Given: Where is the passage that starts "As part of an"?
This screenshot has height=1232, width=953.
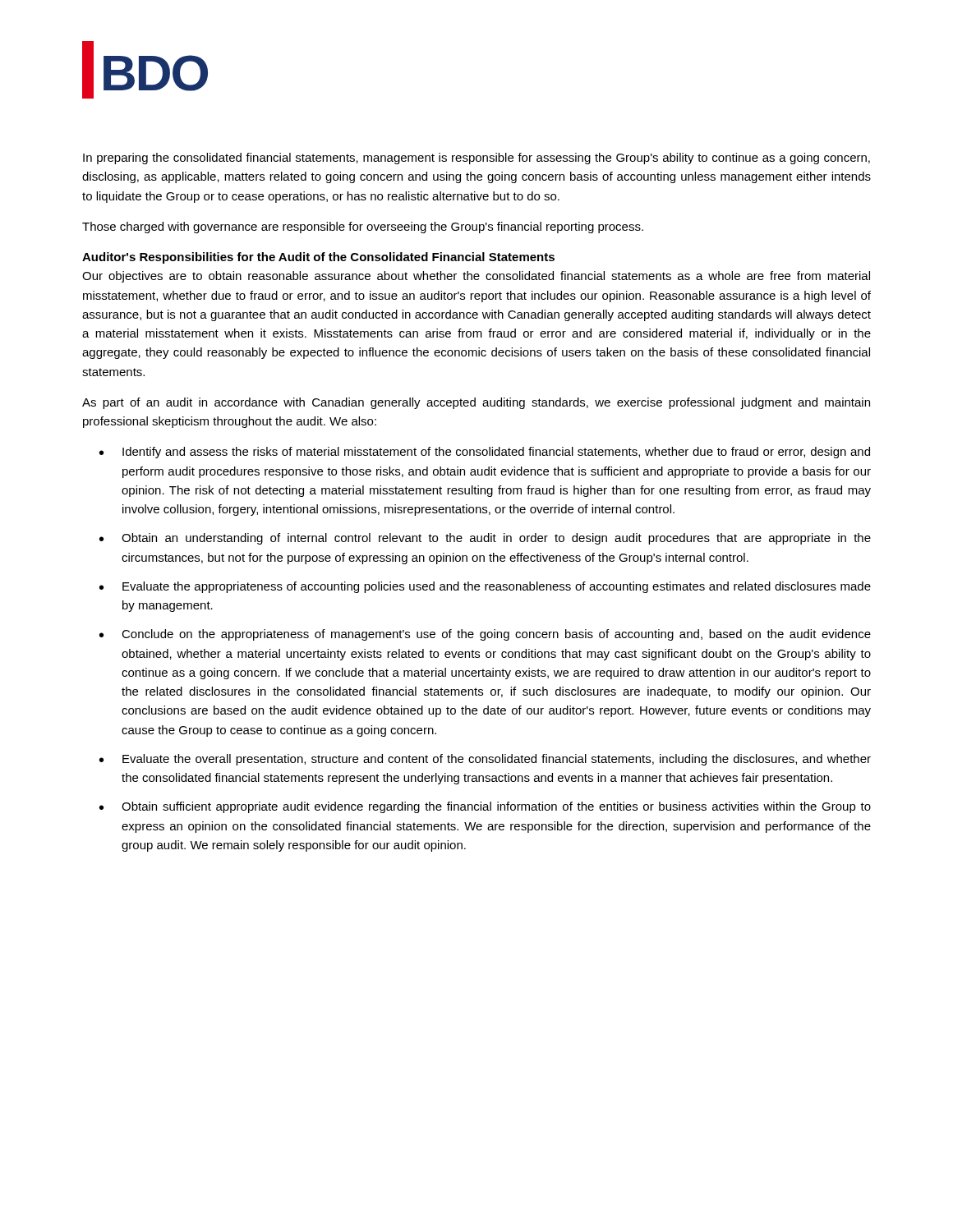Looking at the screenshot, I should [x=476, y=411].
